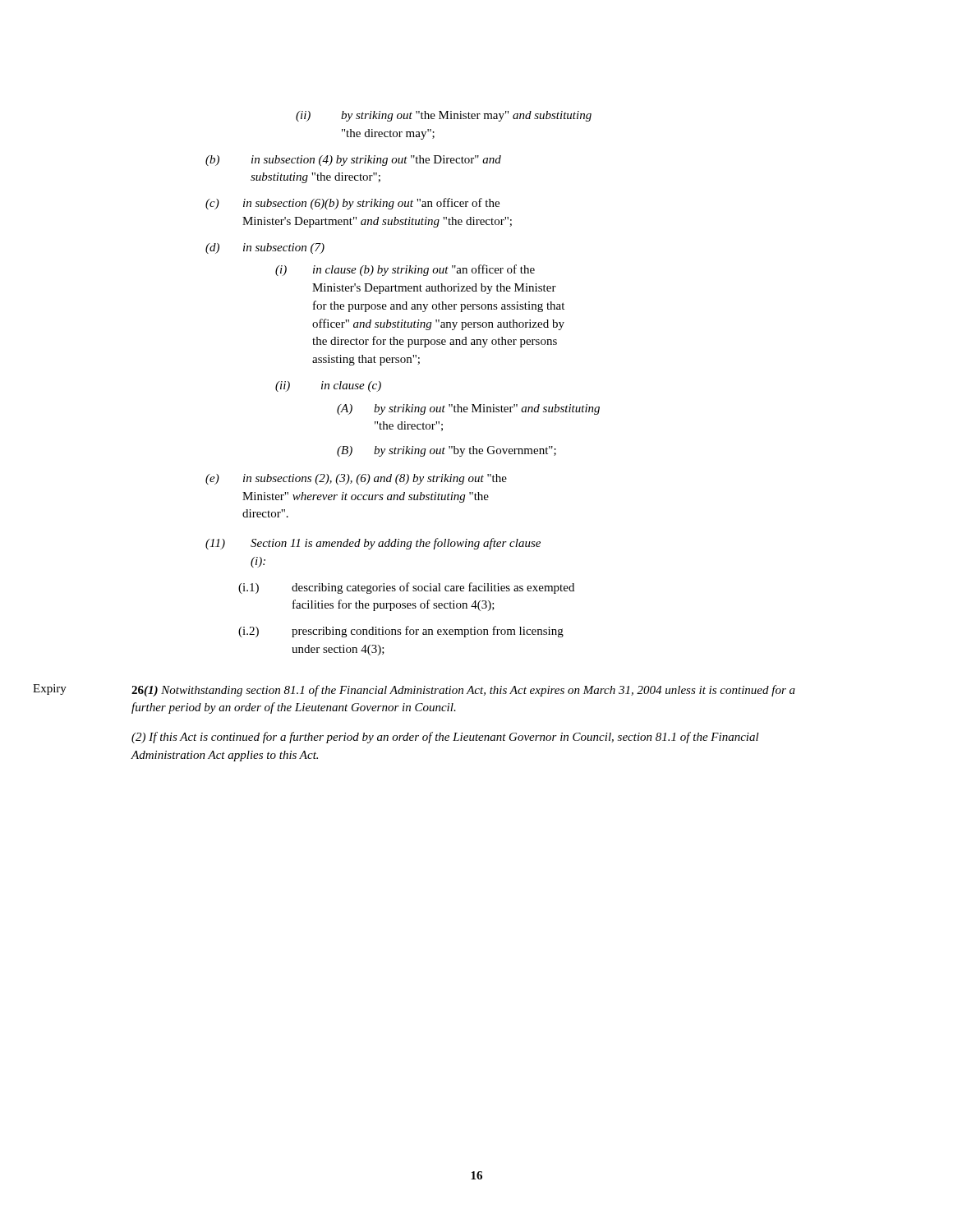Click on the text block containing "(2) If this Act is"
The image size is (953, 1232).
point(445,746)
